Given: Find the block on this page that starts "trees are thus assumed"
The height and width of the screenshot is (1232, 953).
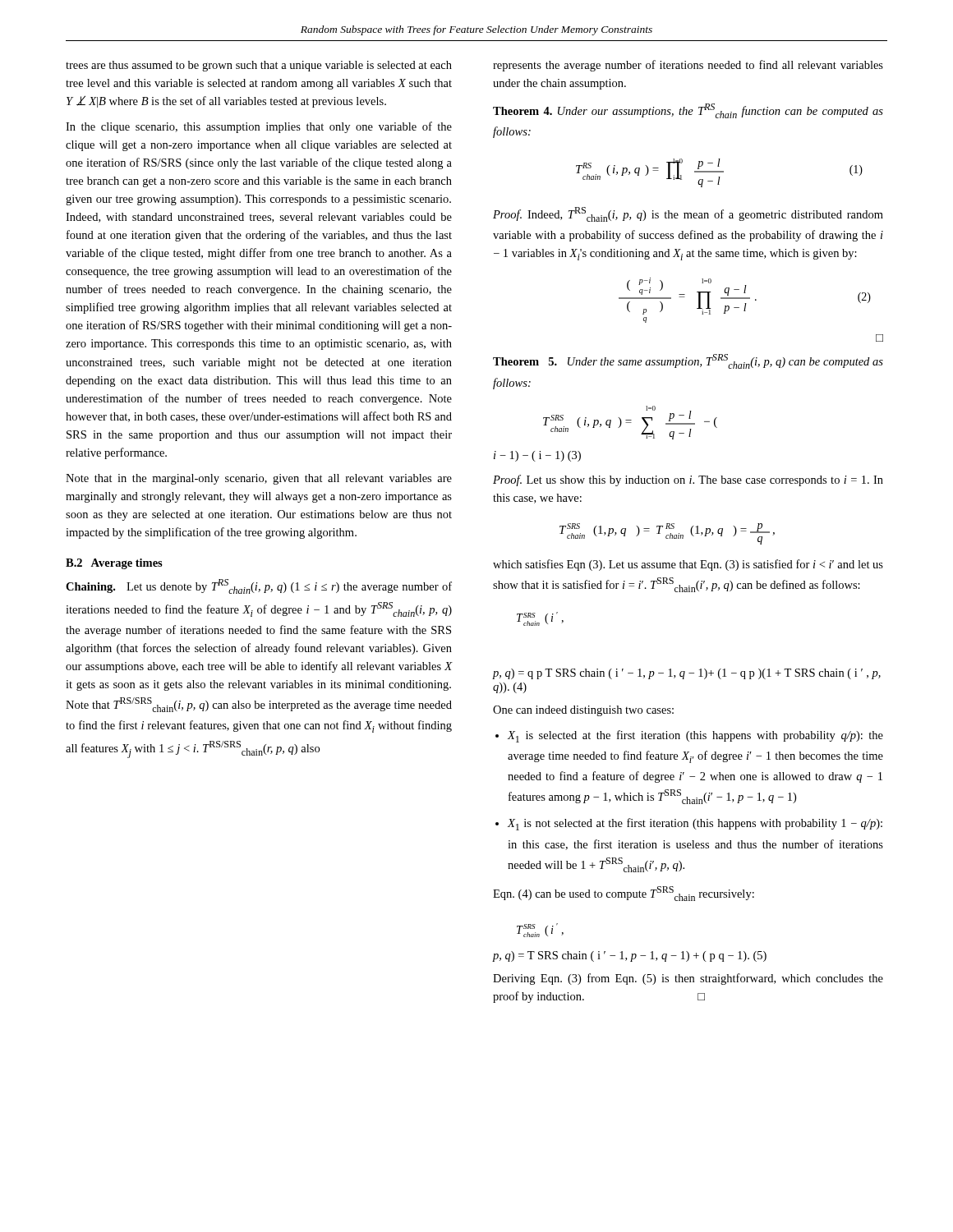Looking at the screenshot, I should (259, 298).
